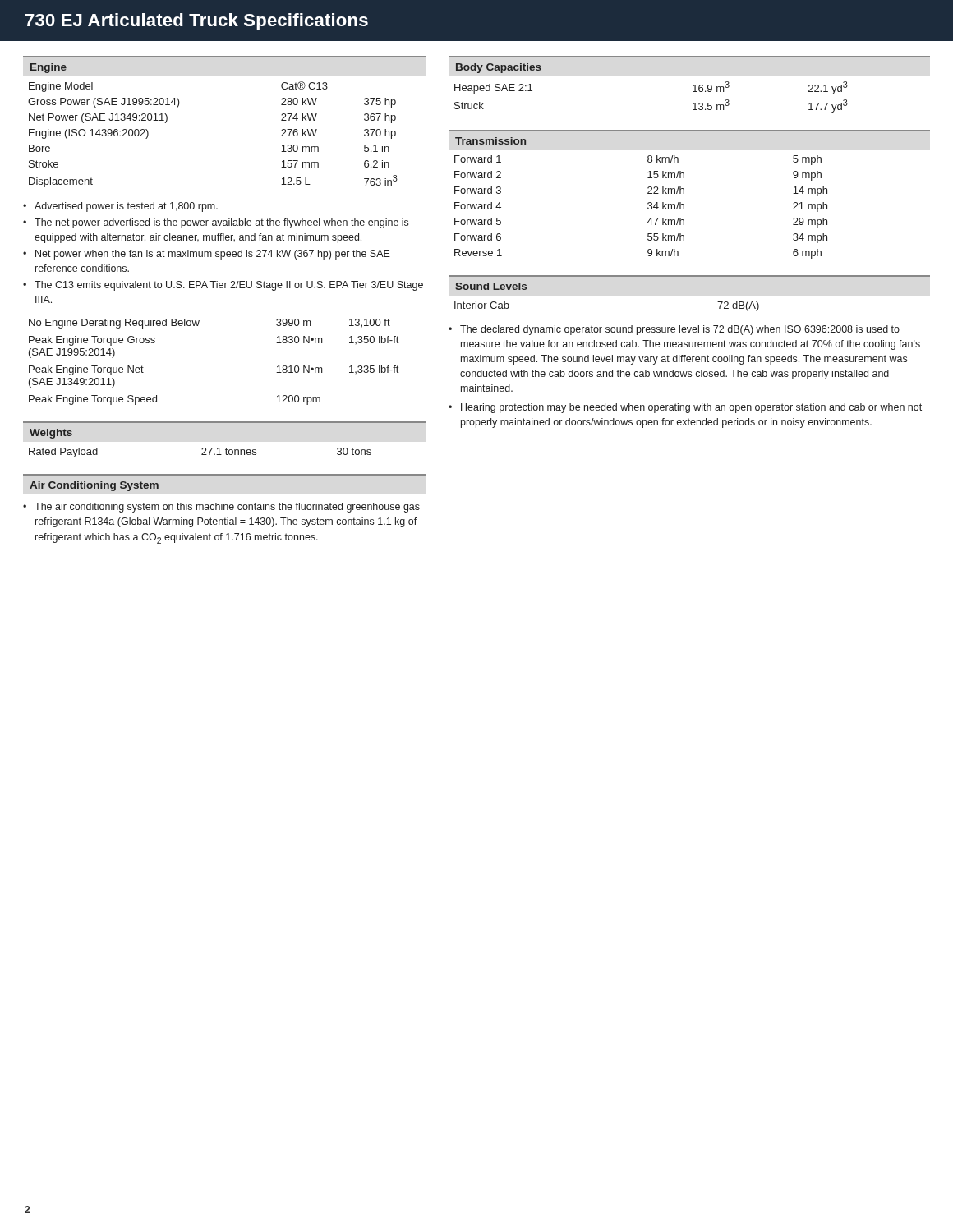Find the table that mentions "280 kW"
Screen dimensions: 1232x953
(x=224, y=135)
